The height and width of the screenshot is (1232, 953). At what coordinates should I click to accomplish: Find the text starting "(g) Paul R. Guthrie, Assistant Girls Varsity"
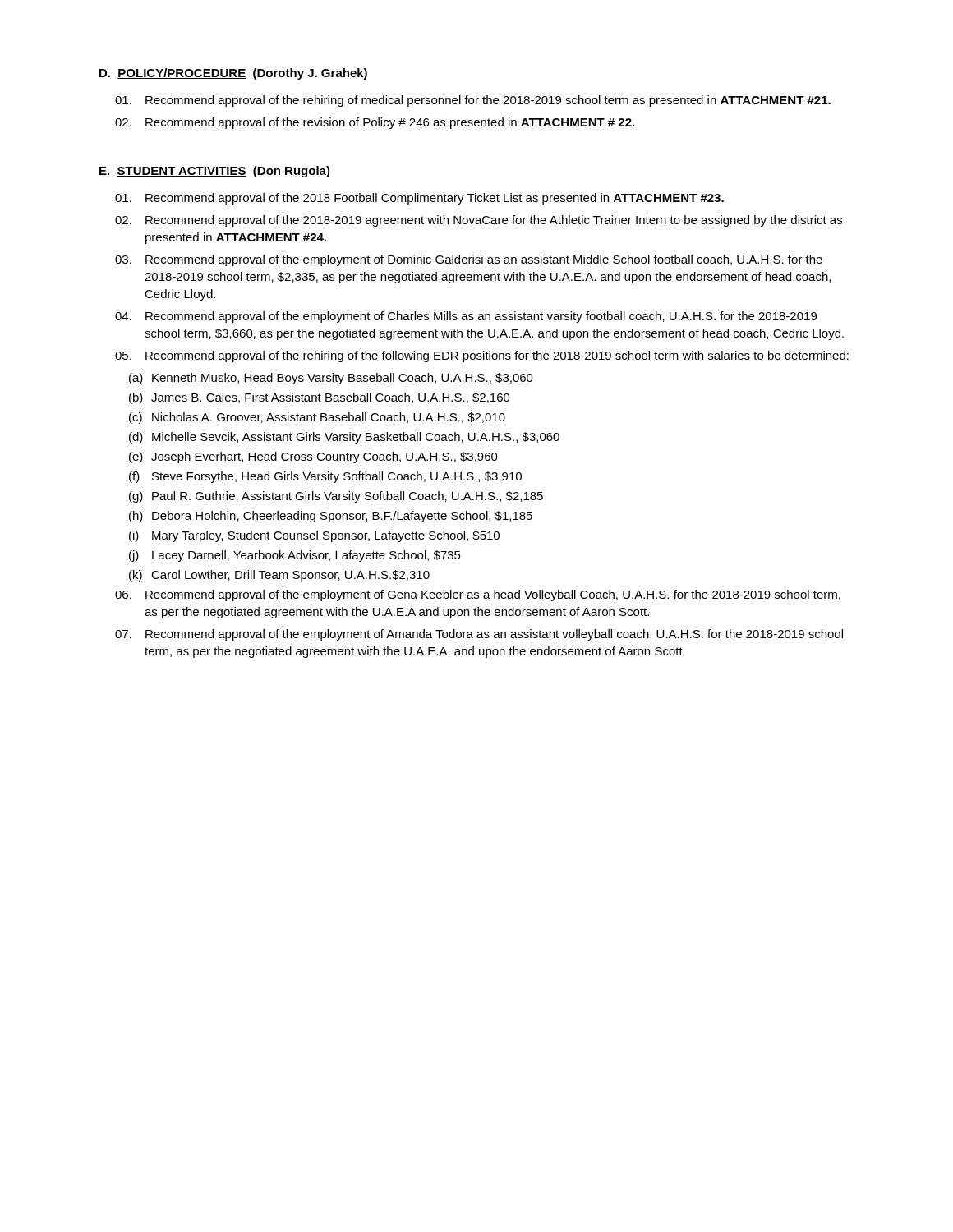(x=491, y=496)
